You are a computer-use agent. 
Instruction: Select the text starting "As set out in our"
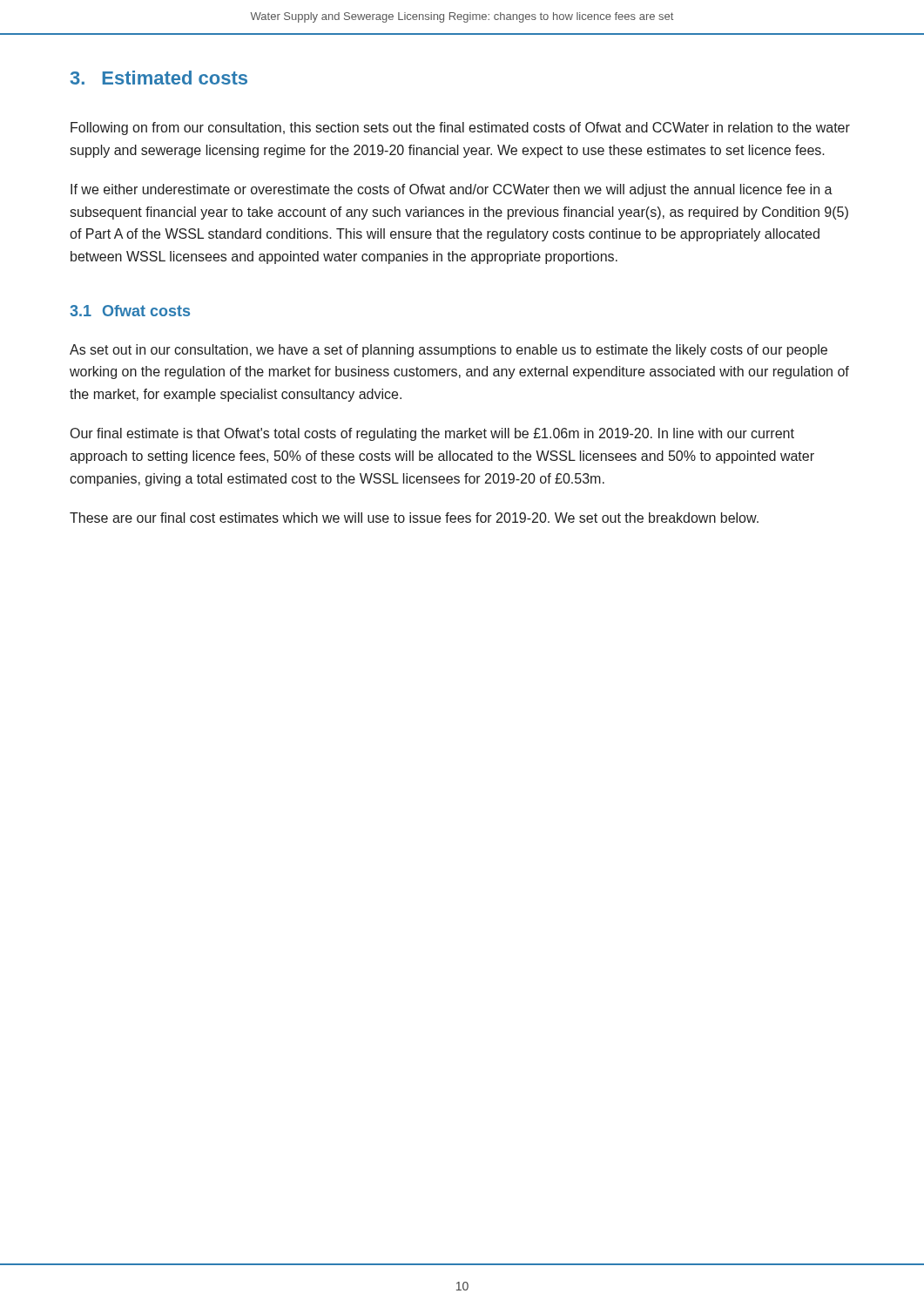coord(459,372)
